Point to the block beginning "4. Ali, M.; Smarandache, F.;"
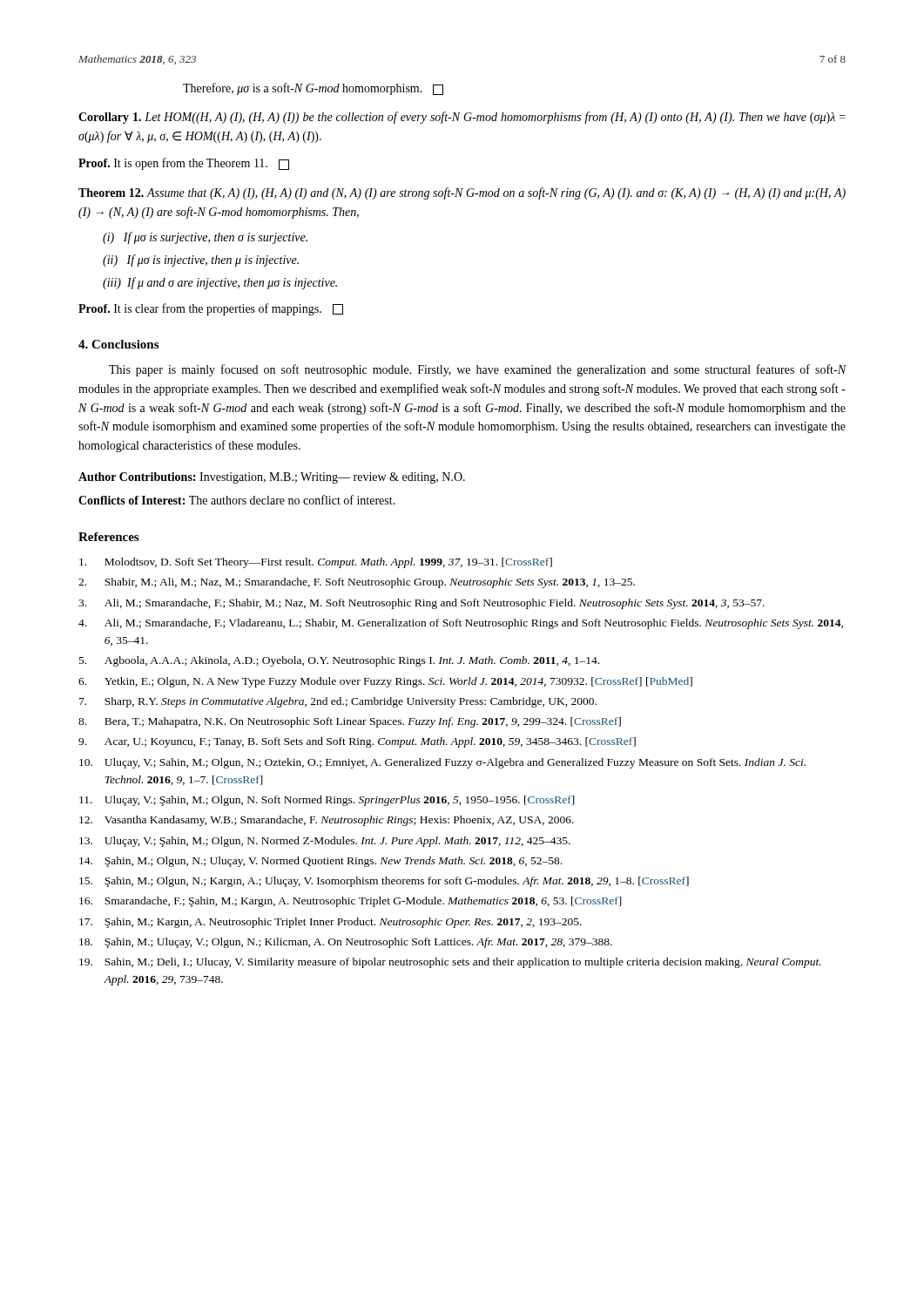 (462, 632)
